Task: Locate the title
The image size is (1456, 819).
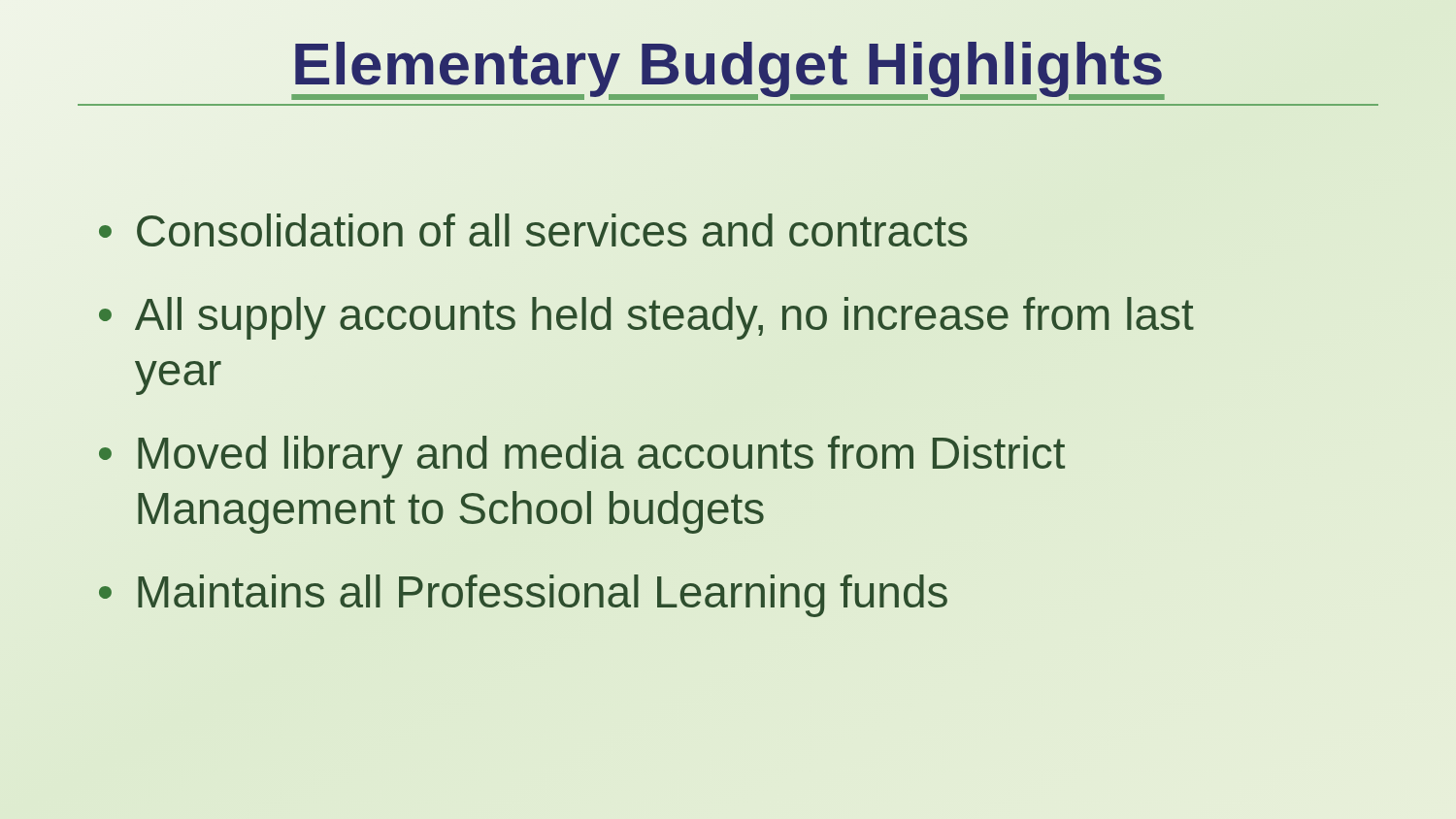Action: point(728,68)
